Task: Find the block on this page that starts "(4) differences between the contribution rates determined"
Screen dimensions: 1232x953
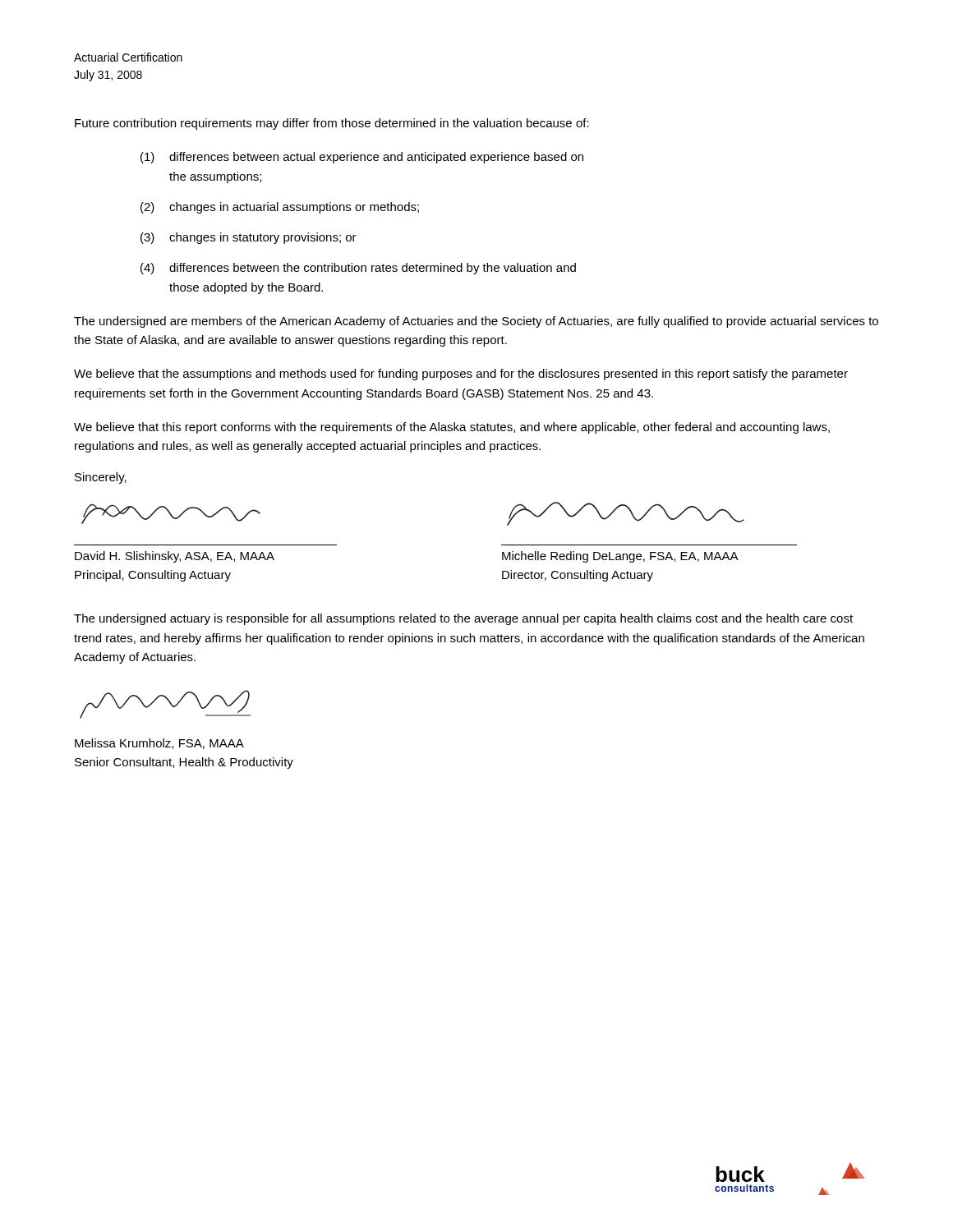Action: tap(509, 277)
